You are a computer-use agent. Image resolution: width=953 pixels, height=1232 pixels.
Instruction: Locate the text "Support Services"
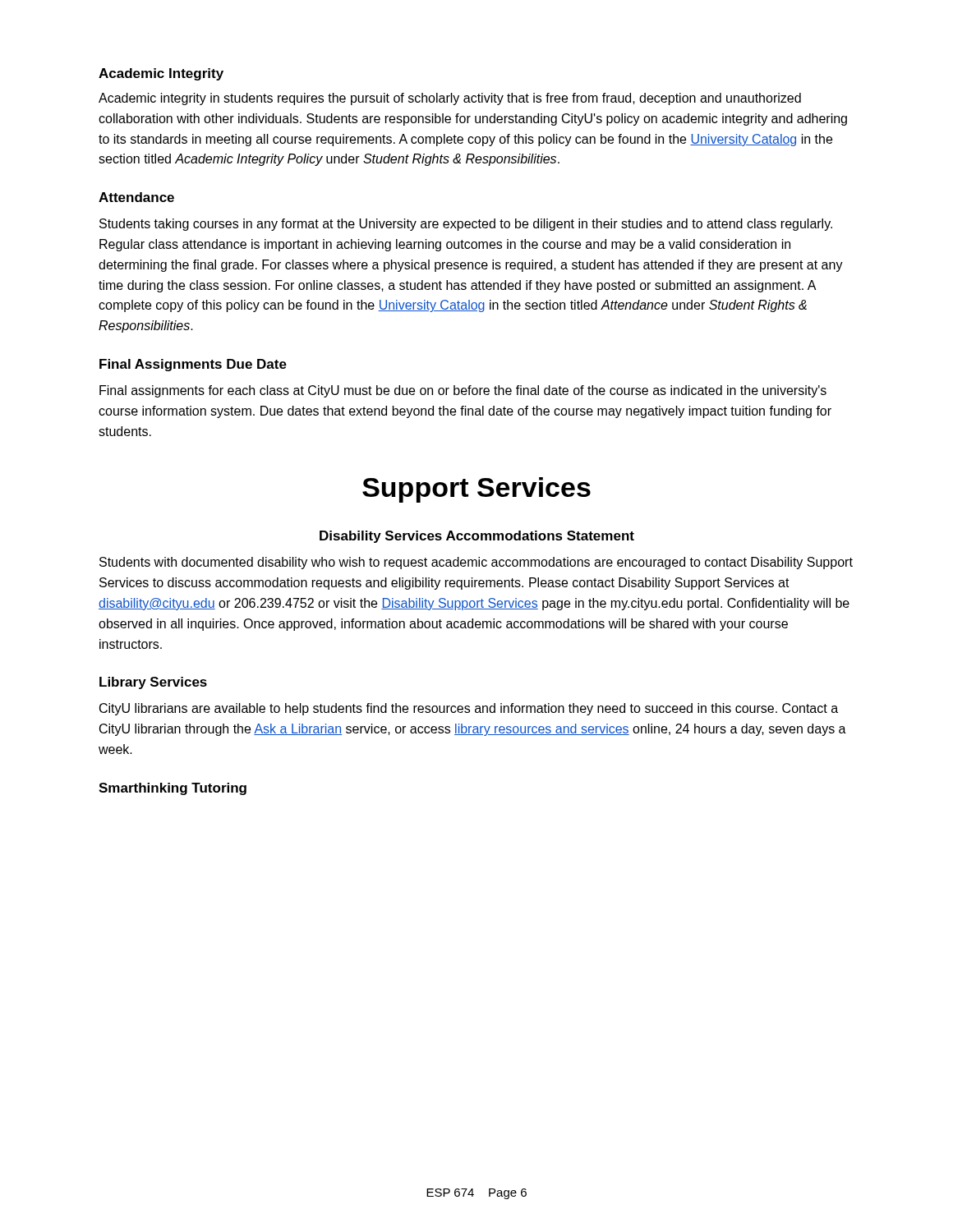[x=476, y=487]
